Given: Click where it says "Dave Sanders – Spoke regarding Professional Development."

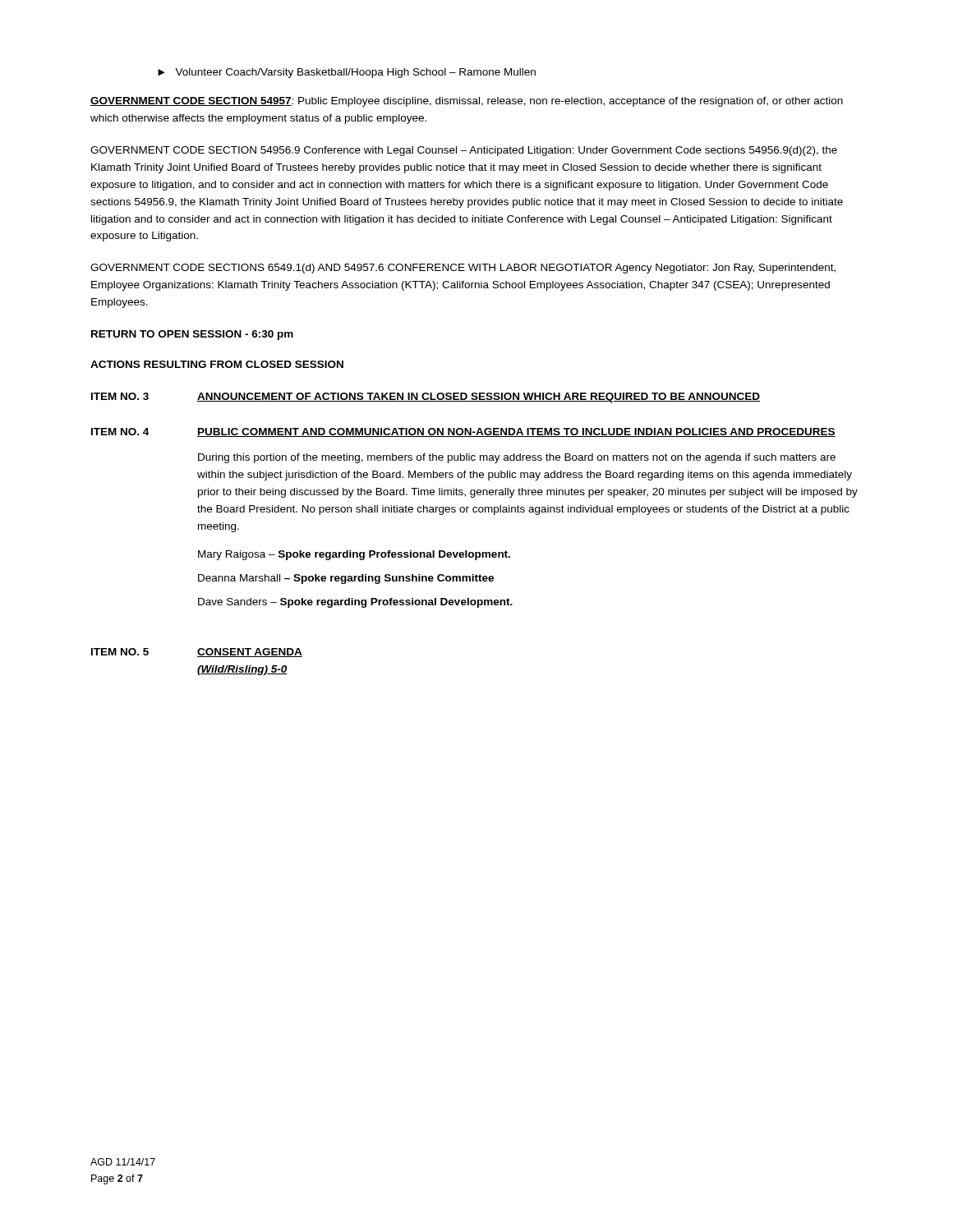Looking at the screenshot, I should [355, 602].
